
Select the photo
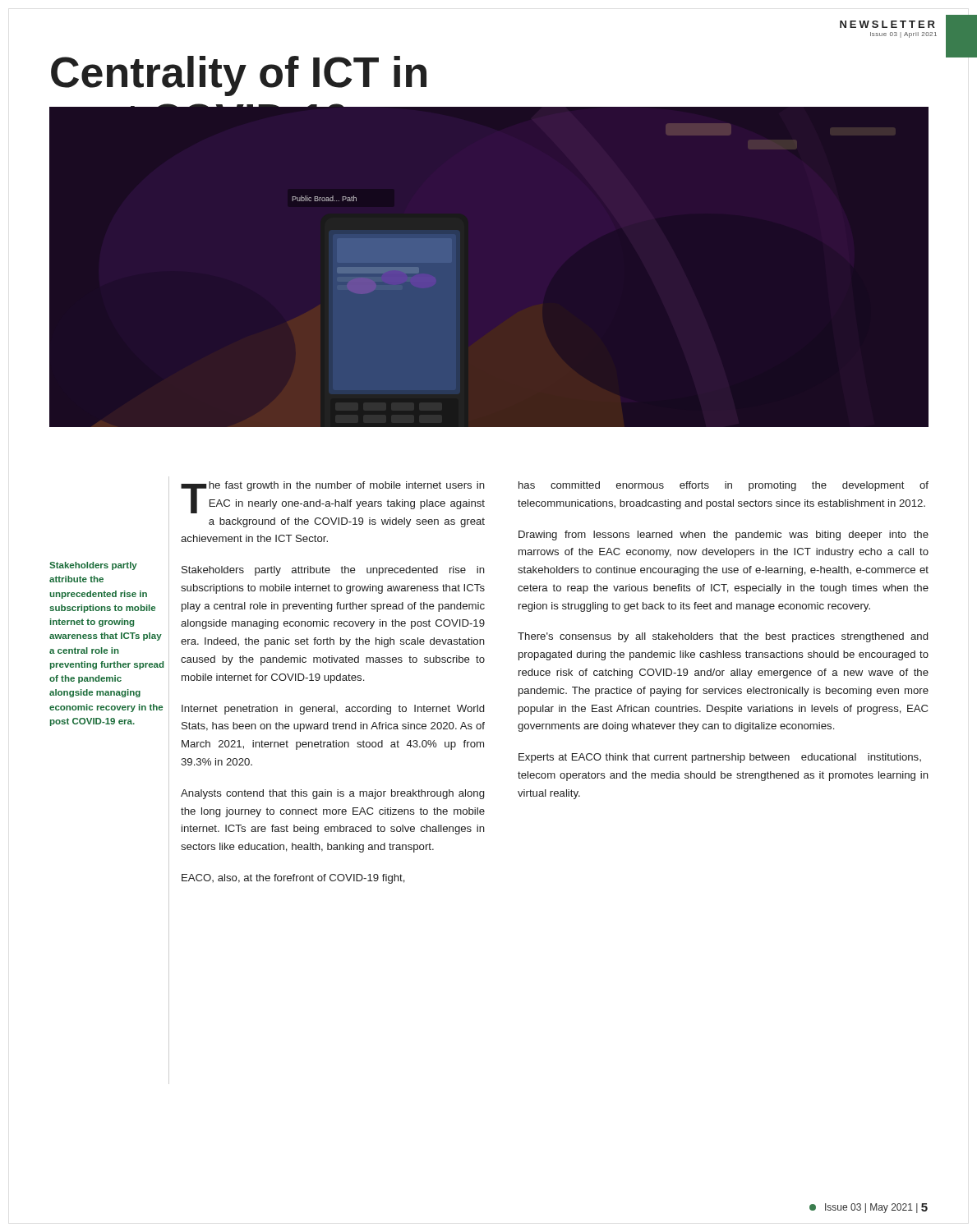click(489, 267)
